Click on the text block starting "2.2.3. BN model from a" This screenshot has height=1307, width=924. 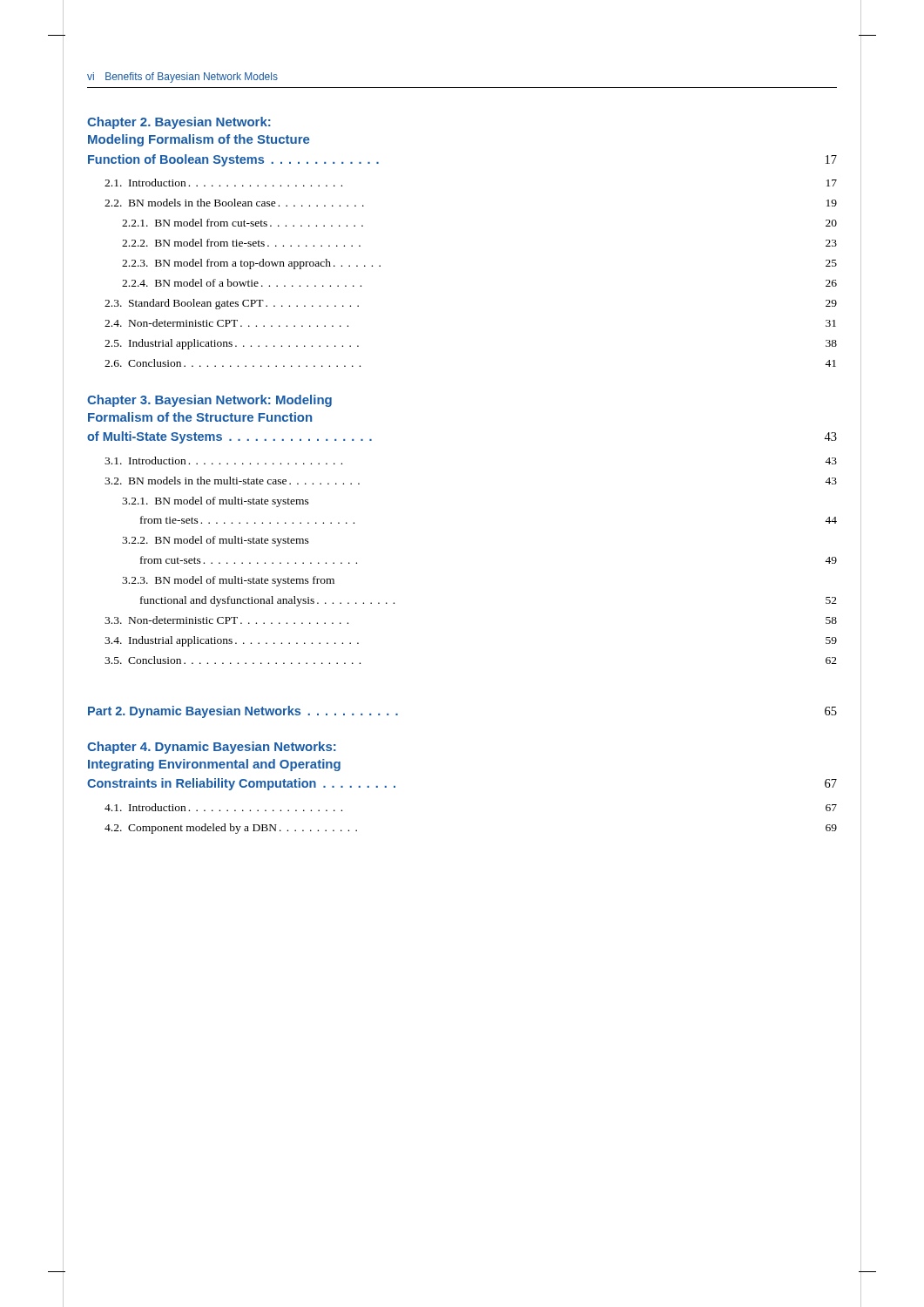[x=221, y=264]
